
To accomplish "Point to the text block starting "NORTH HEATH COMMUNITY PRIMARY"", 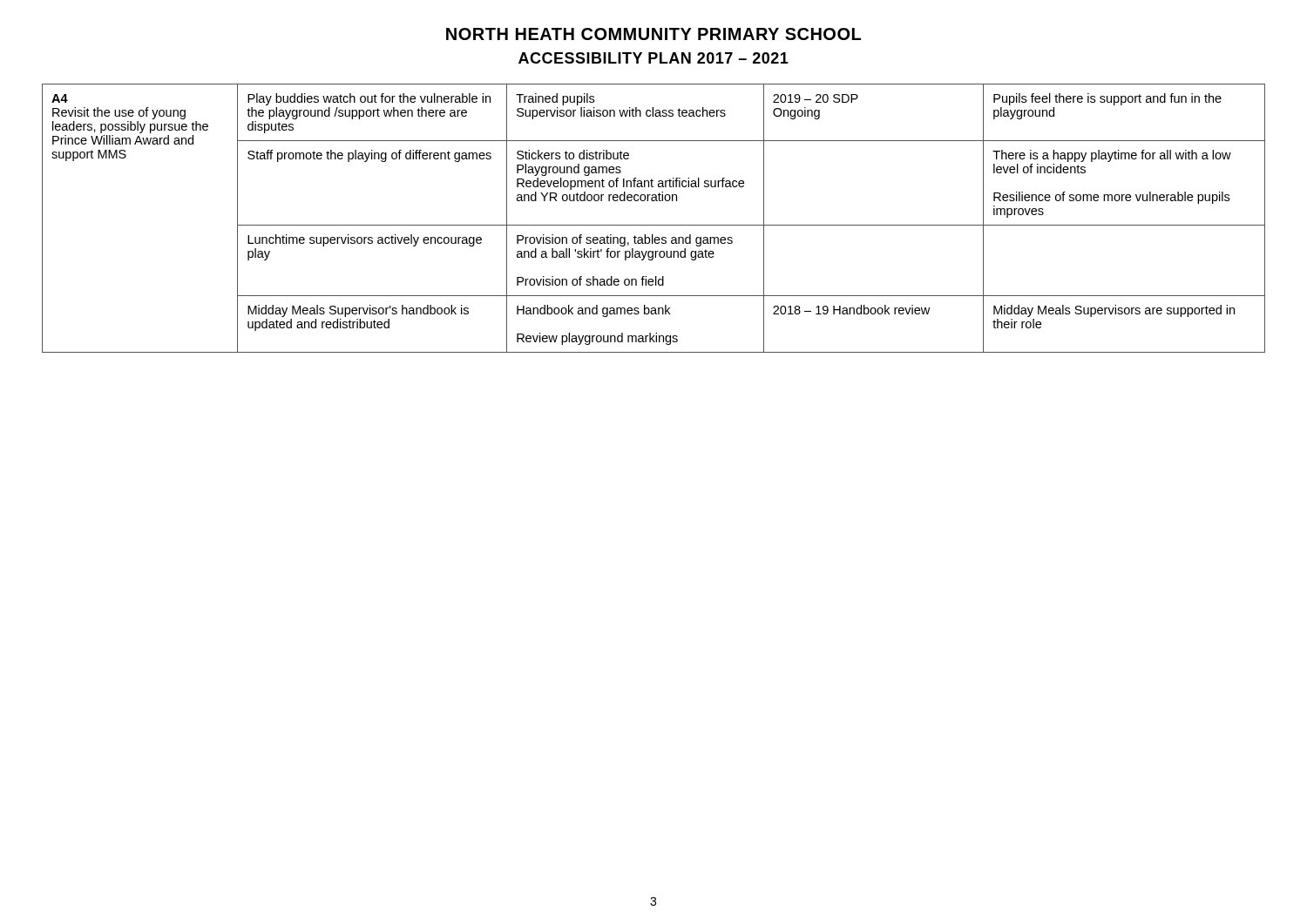I will (x=654, y=34).
